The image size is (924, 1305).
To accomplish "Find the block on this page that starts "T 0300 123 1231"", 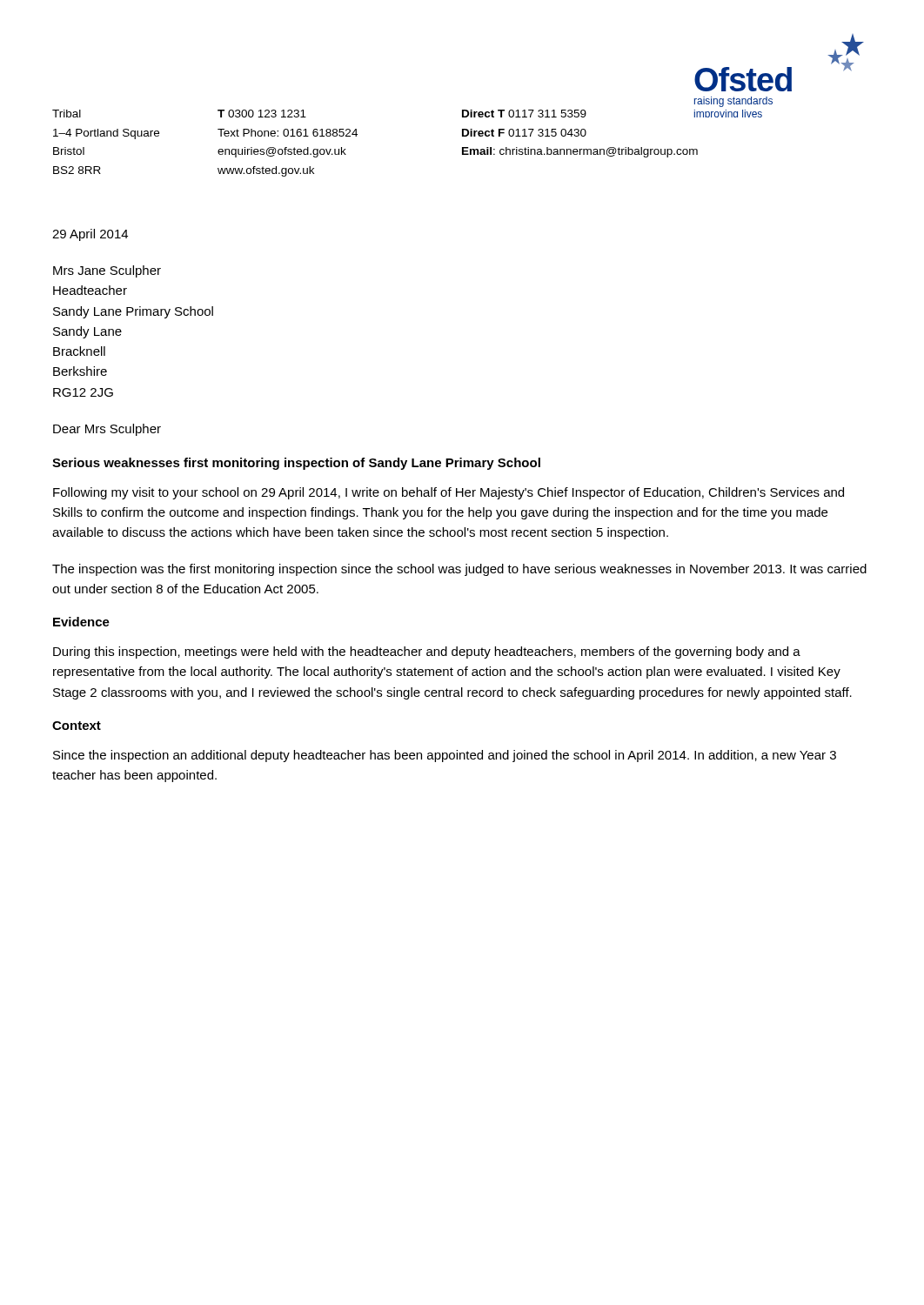I will 288,142.
